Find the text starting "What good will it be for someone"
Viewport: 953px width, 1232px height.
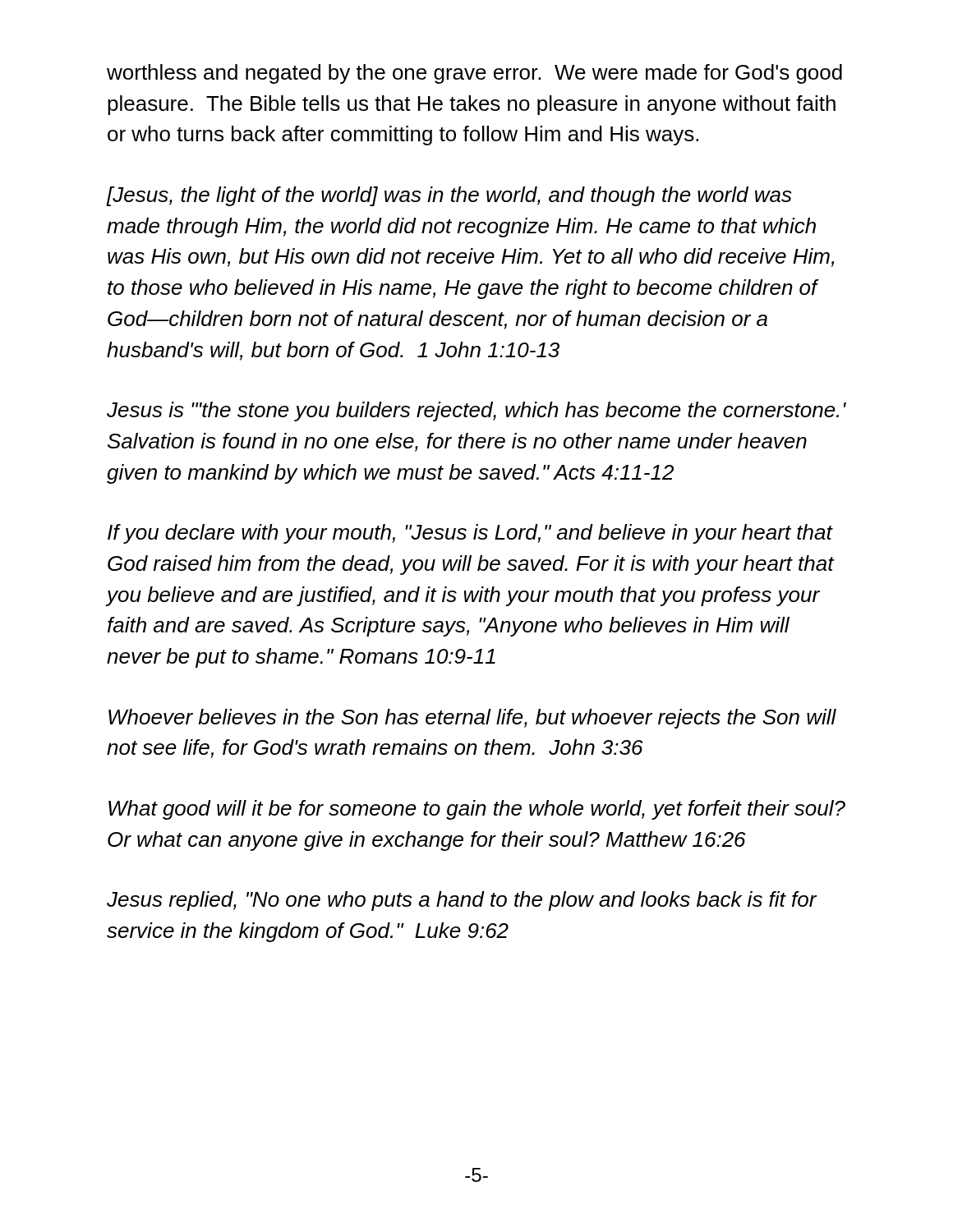(x=476, y=824)
